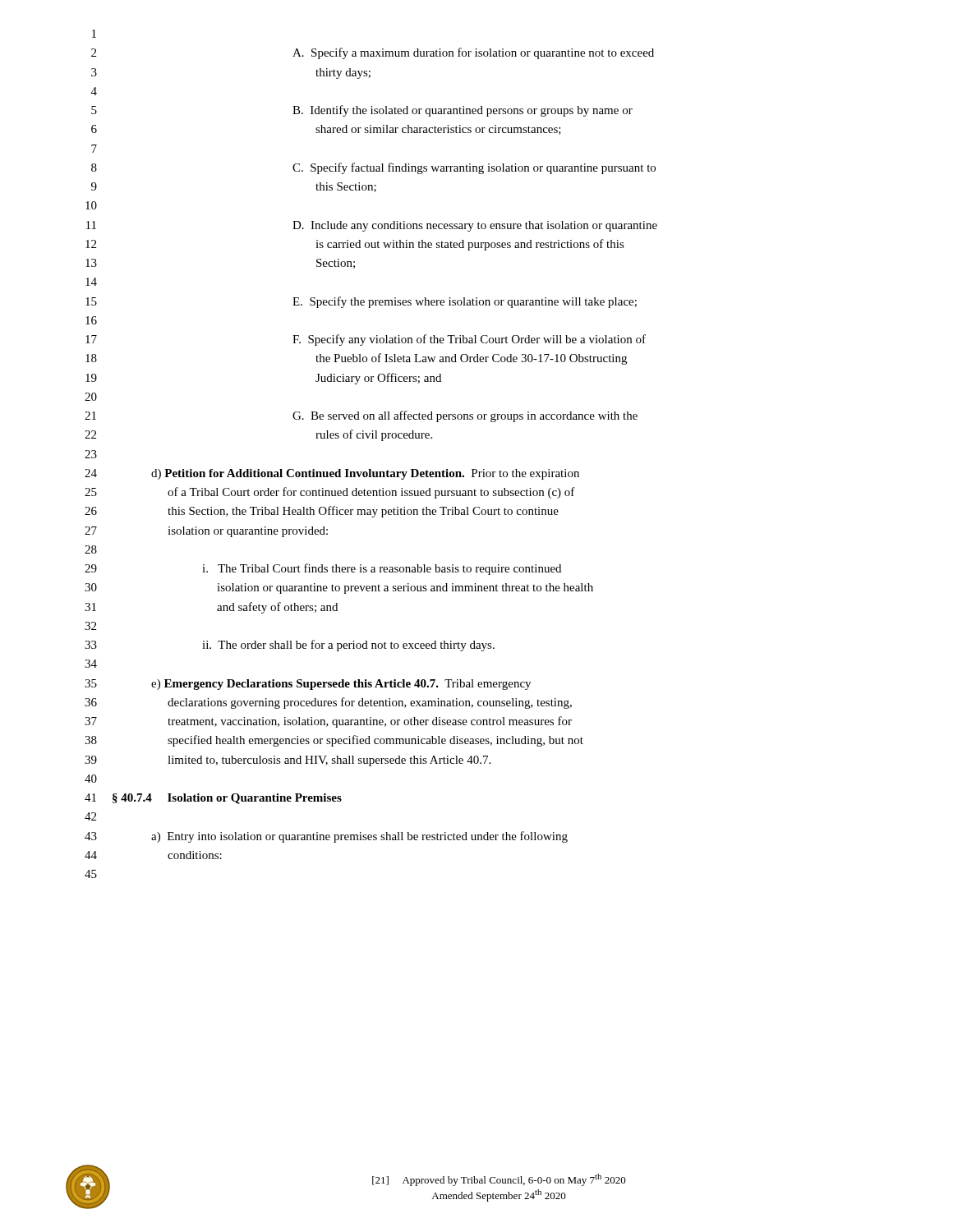Screen dimensions: 1232x953
Task: Click on the section header that reads "41 § 40.7.4 Isolation or"
Action: click(x=213, y=799)
